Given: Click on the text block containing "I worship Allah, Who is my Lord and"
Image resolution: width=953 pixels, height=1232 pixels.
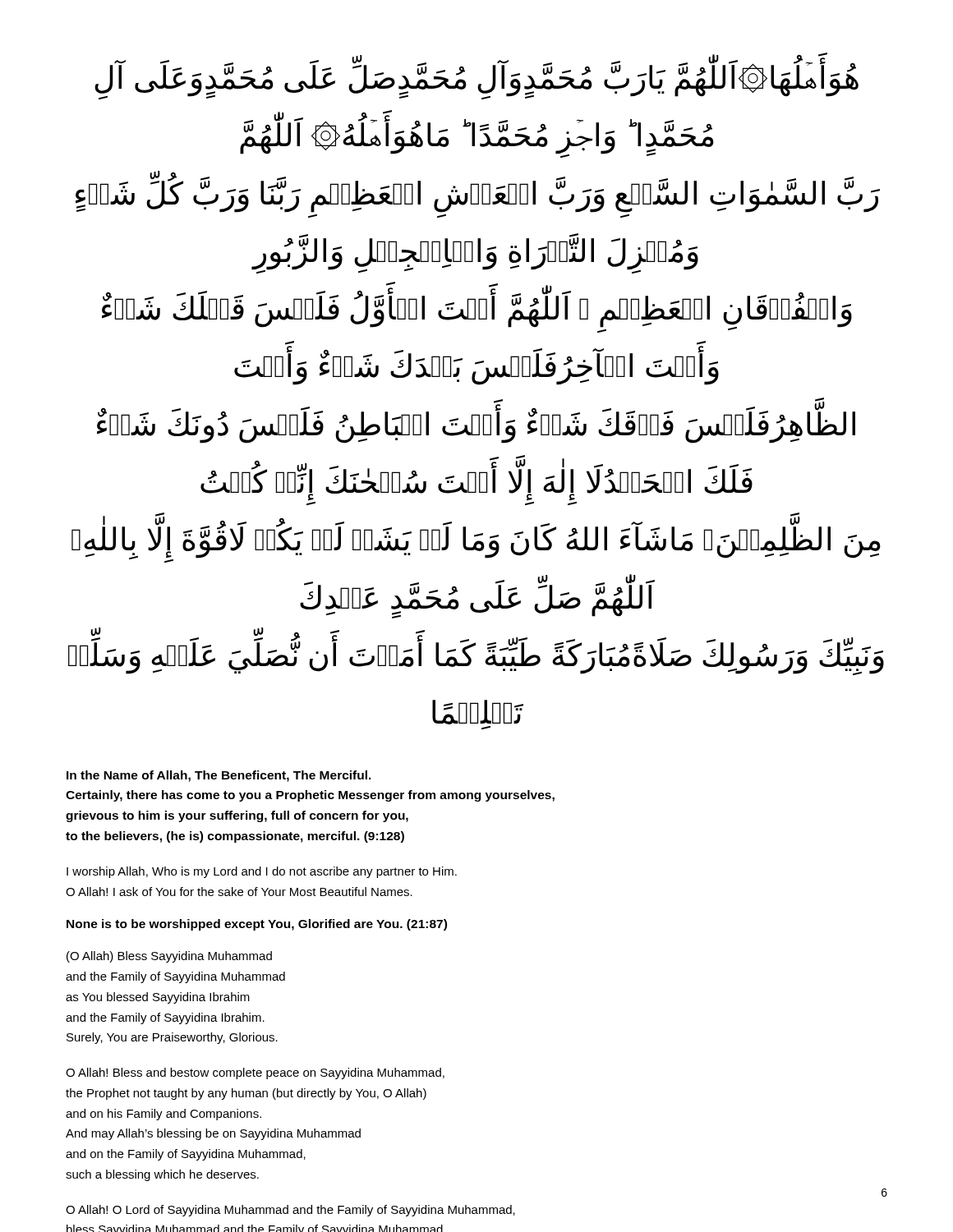Looking at the screenshot, I should coord(262,881).
